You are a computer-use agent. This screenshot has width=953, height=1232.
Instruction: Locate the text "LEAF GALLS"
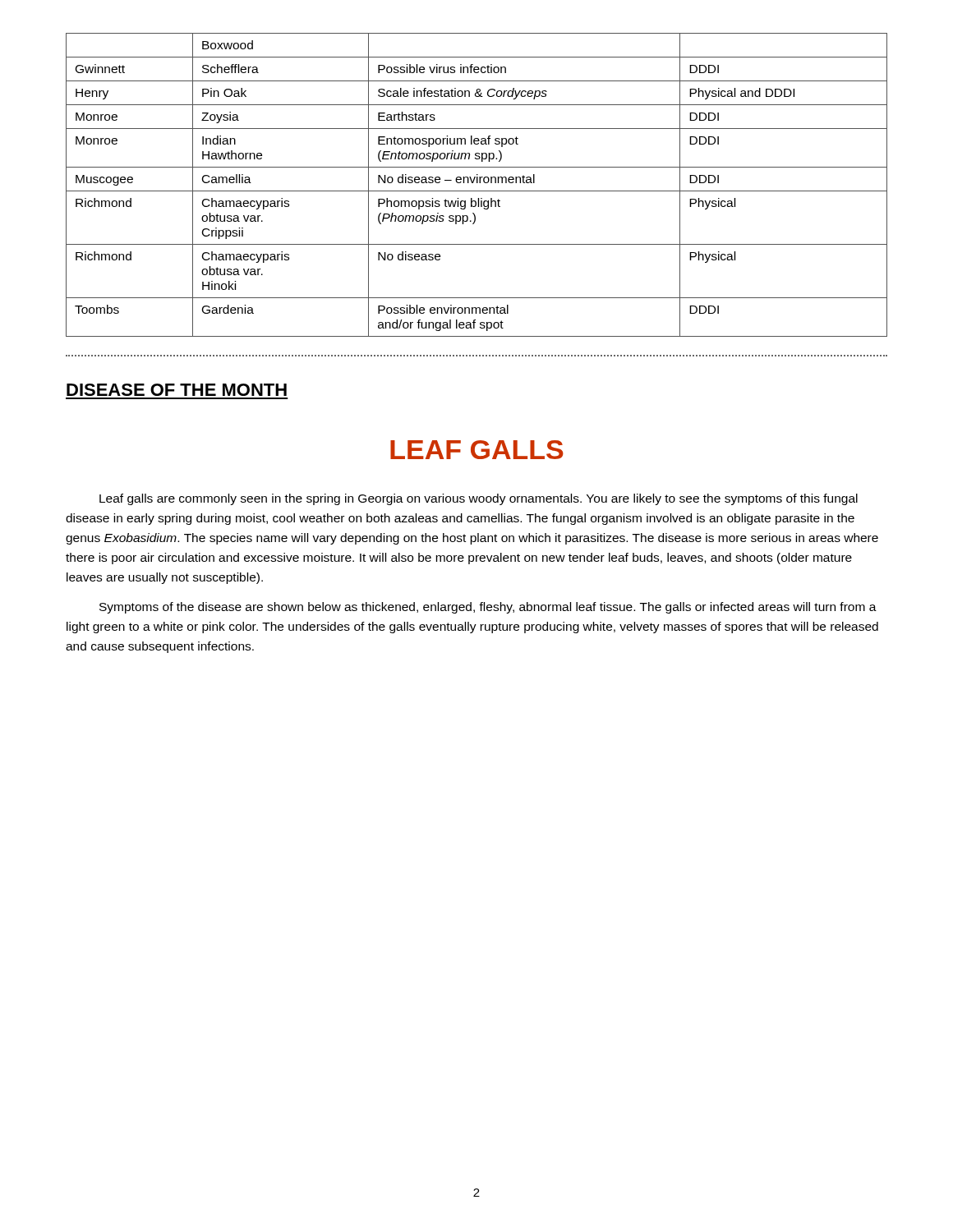[476, 450]
